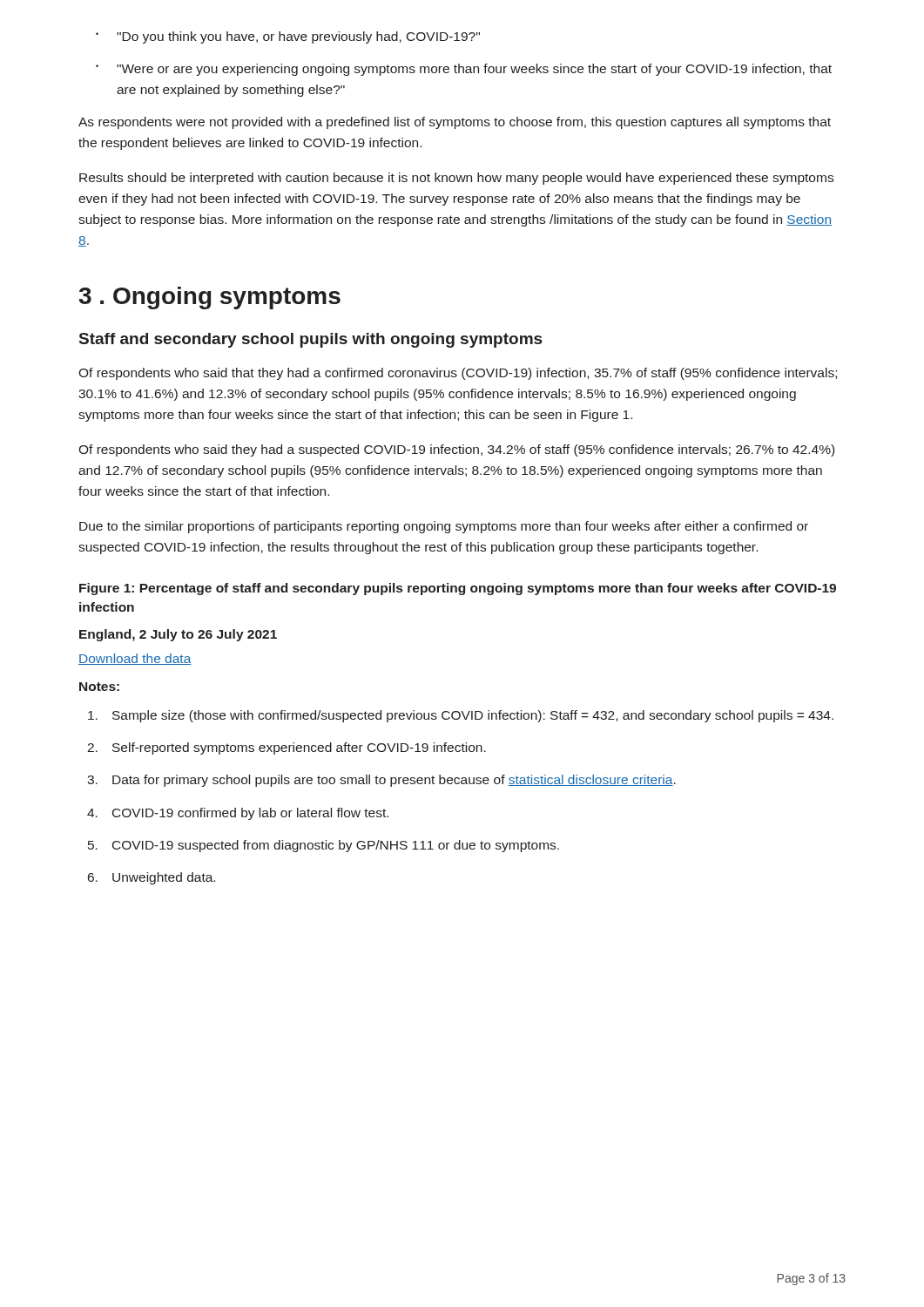The width and height of the screenshot is (924, 1307).
Task: Select the text that says "England, 2 July to 26 July 2021"
Action: pyautogui.click(x=178, y=634)
